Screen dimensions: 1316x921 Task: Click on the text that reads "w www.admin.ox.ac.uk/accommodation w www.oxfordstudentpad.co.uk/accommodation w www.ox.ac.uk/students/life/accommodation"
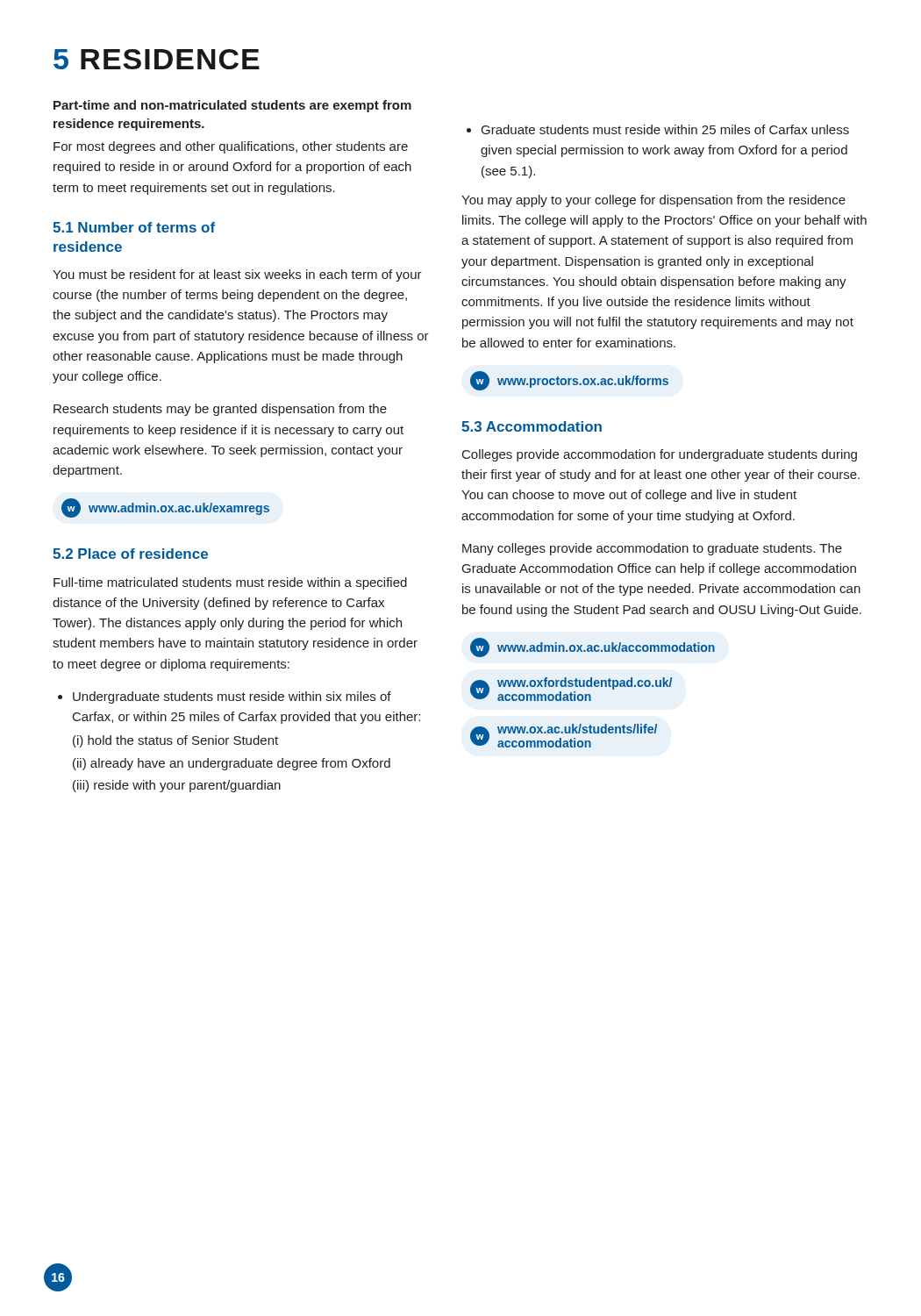pos(665,694)
